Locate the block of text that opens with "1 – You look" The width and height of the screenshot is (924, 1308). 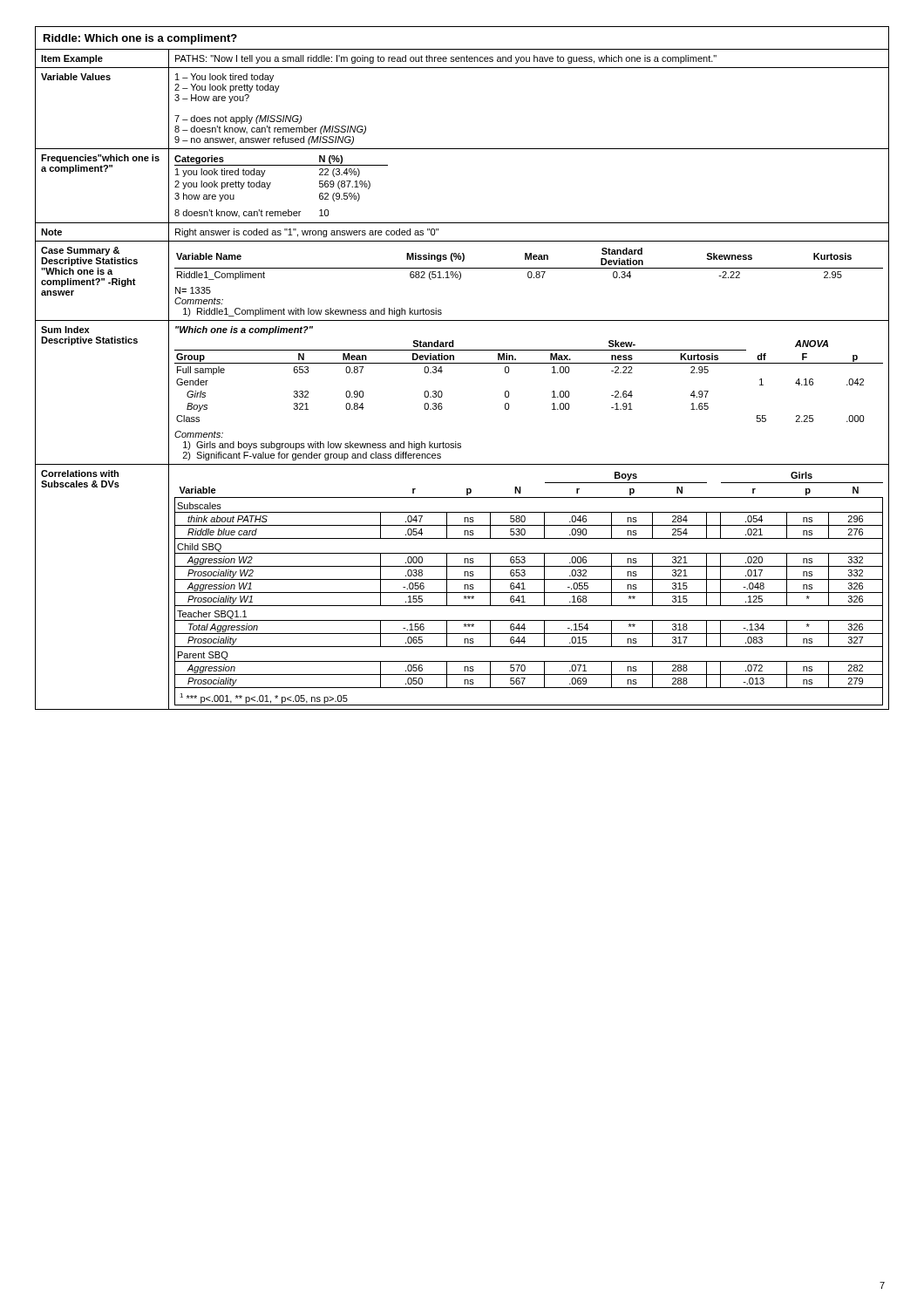(271, 108)
